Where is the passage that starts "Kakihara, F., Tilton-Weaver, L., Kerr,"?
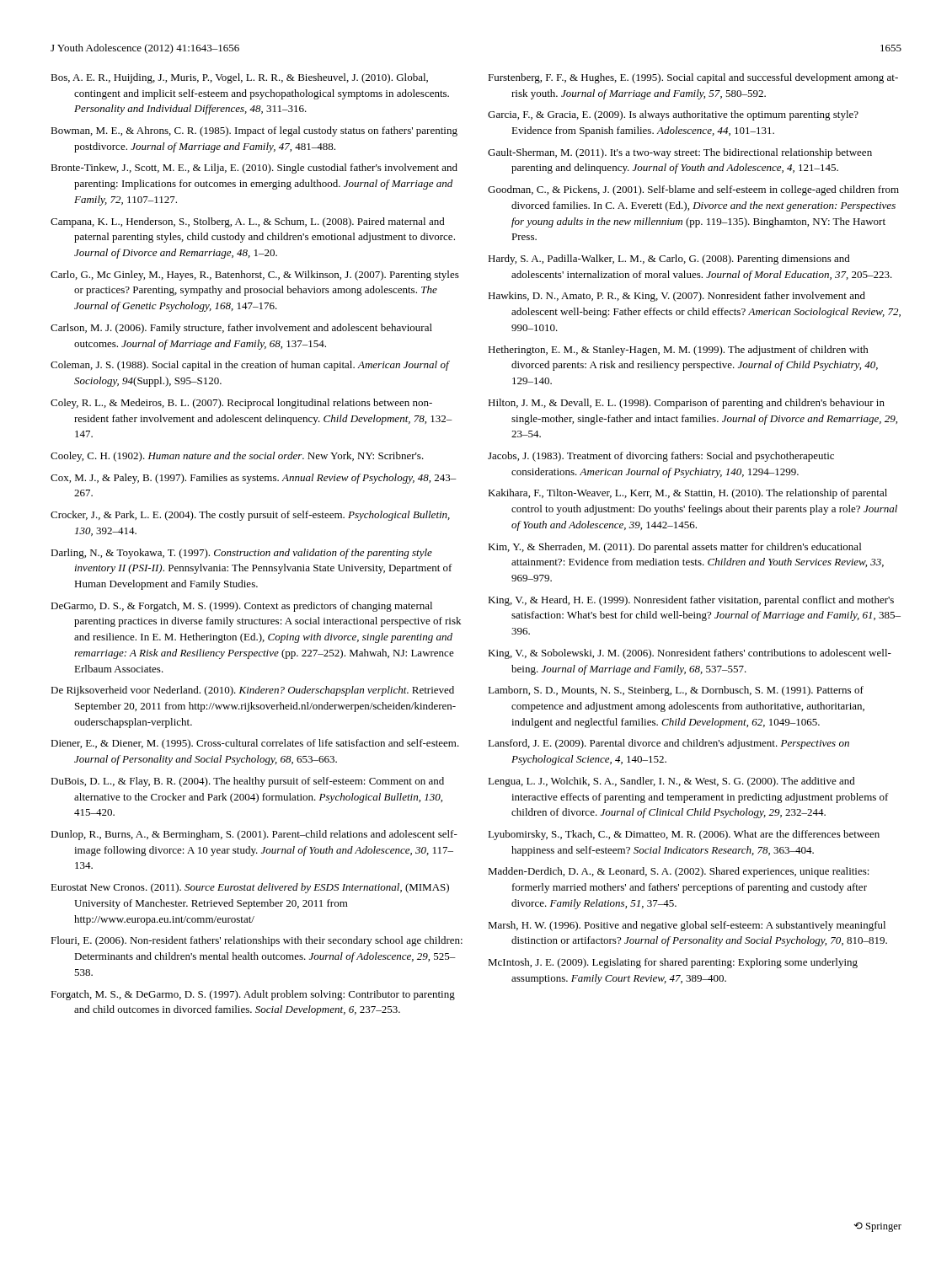The height and width of the screenshot is (1264, 952). tap(693, 509)
